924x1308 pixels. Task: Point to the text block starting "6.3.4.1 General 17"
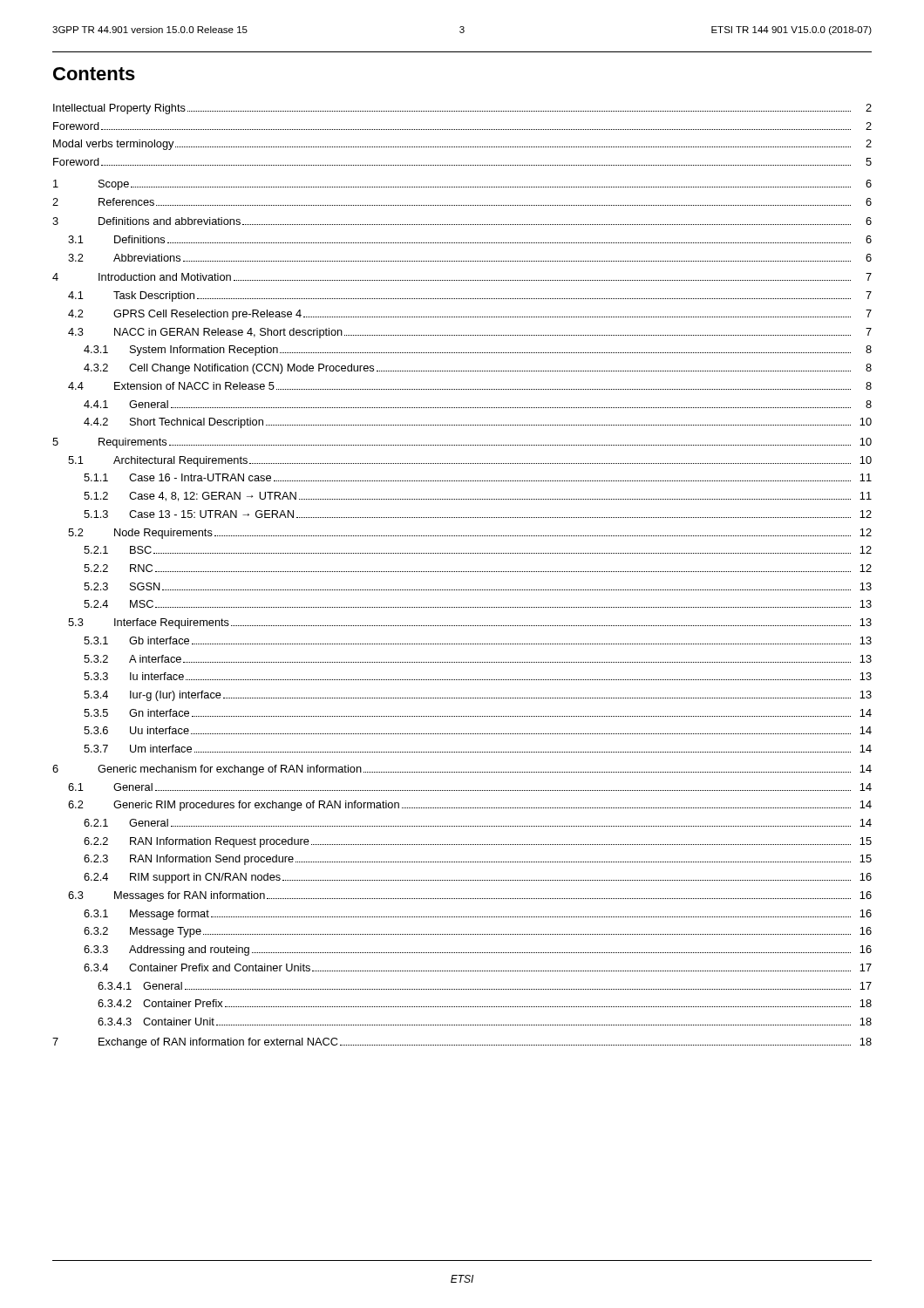[x=462, y=986]
